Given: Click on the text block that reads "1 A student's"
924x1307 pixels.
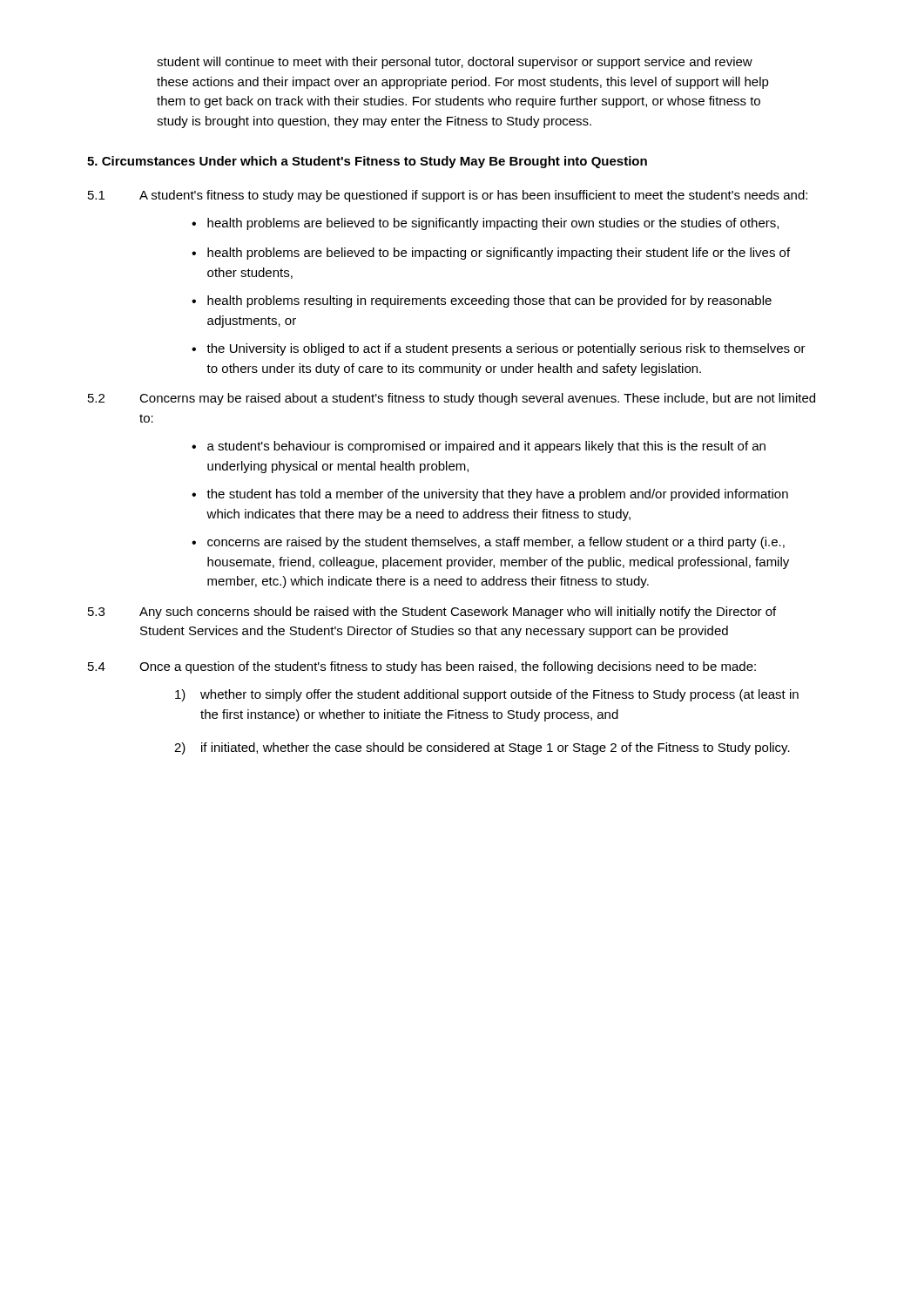Looking at the screenshot, I should click(x=453, y=195).
